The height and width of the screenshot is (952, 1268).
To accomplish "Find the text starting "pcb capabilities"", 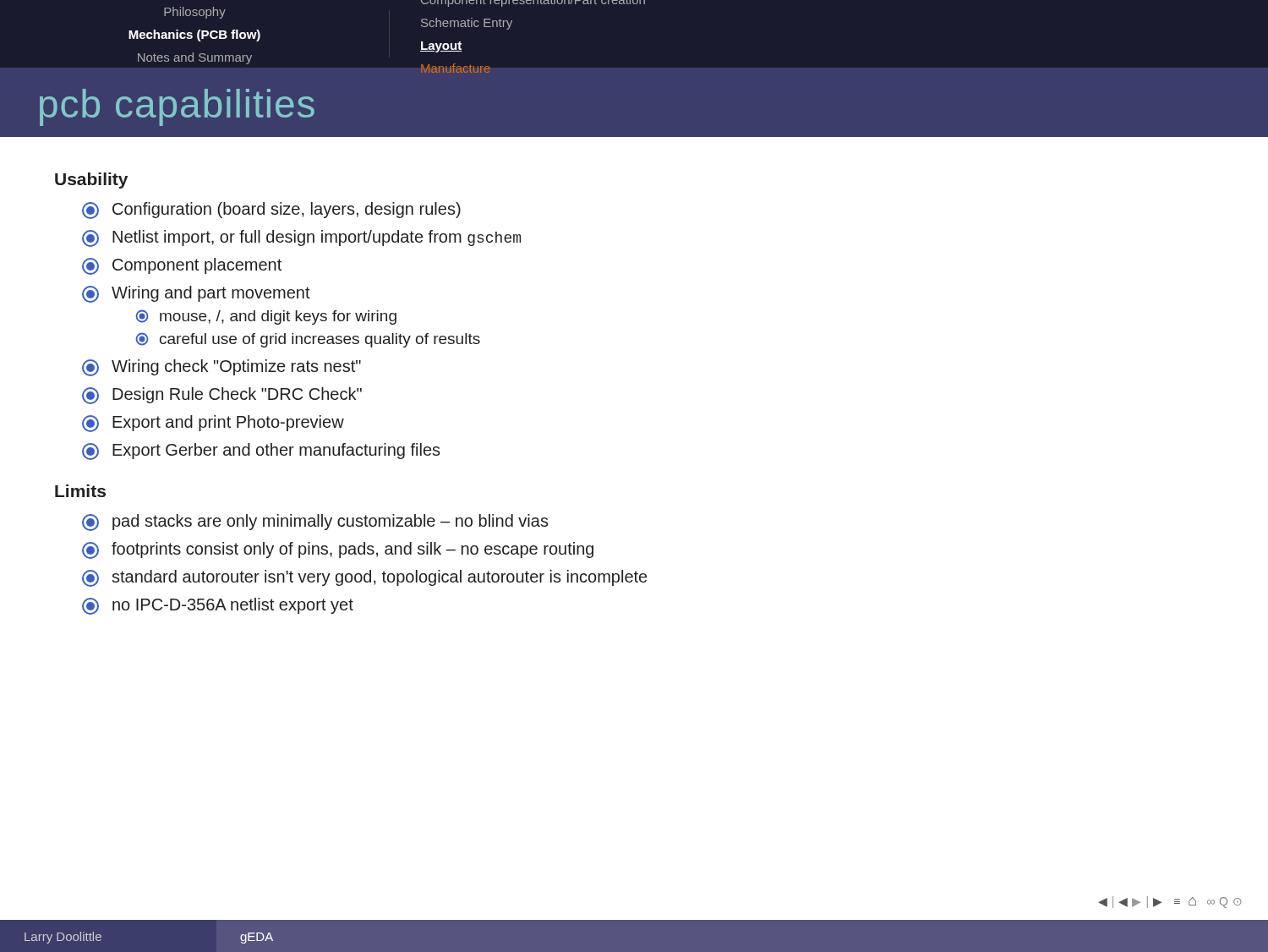I will (x=177, y=107).
